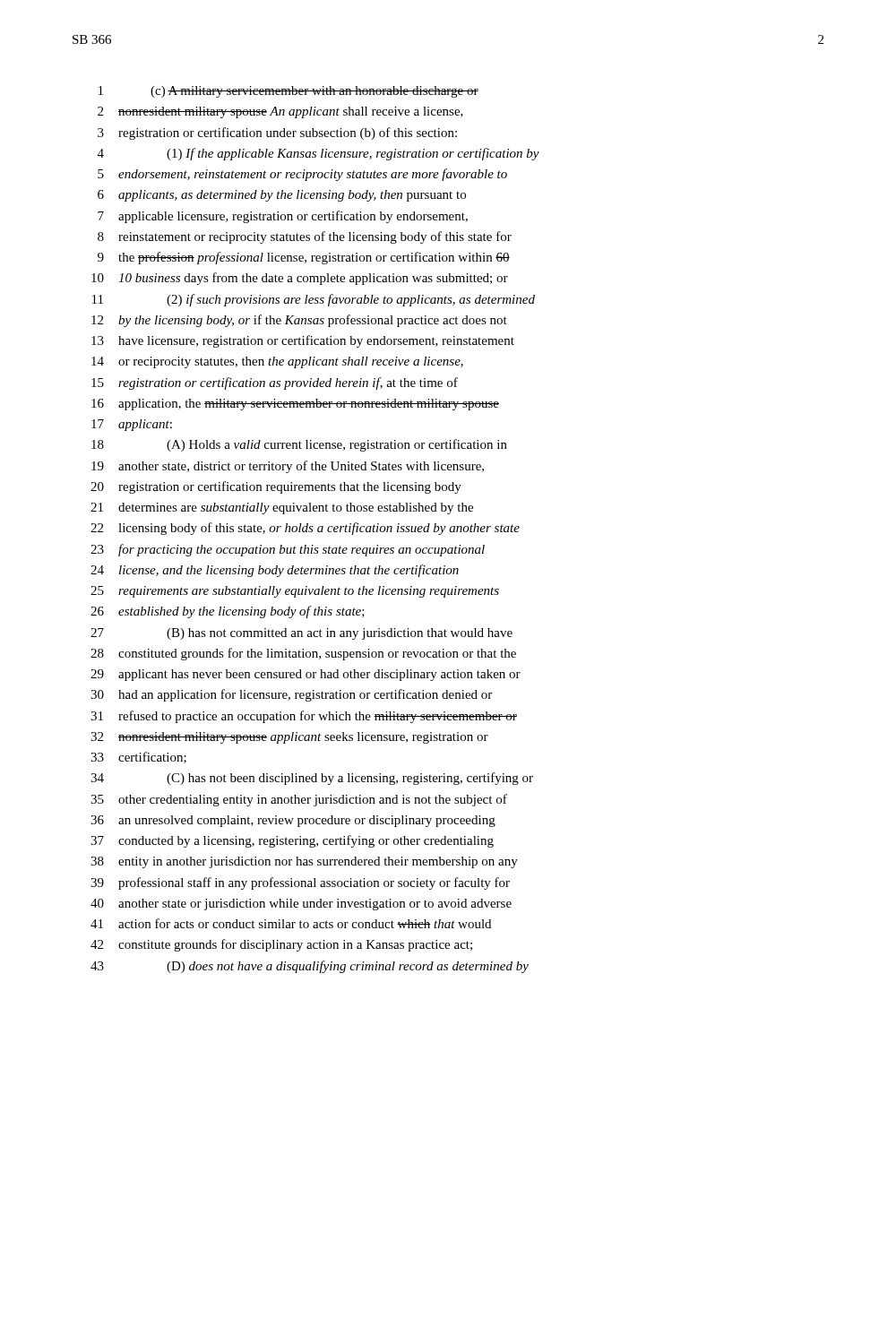The image size is (896, 1344).
Task: Where is the passage that starts "27 (B) has not committed"?
Action: tap(448, 695)
